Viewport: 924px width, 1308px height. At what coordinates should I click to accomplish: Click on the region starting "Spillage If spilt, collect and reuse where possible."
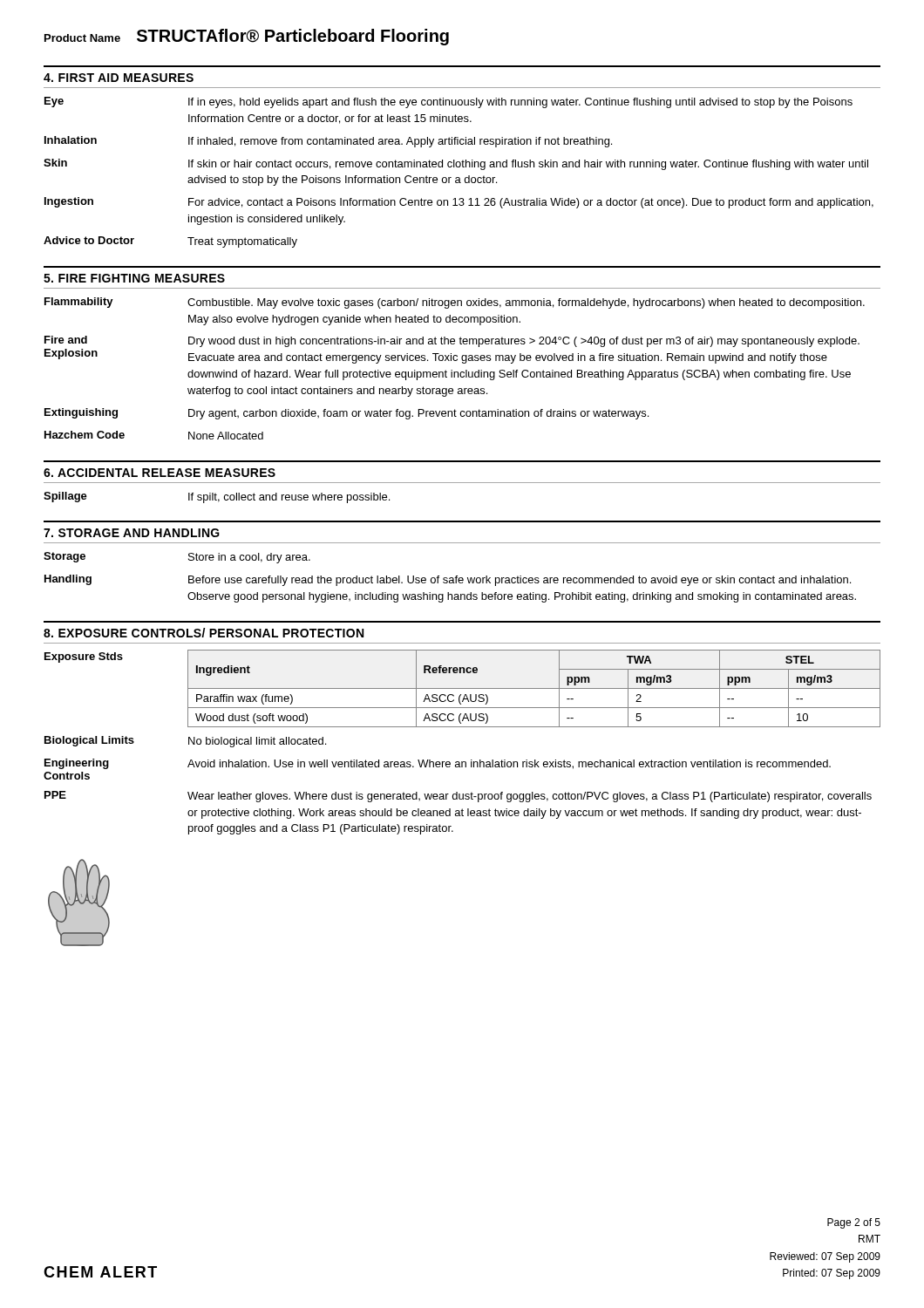point(217,497)
